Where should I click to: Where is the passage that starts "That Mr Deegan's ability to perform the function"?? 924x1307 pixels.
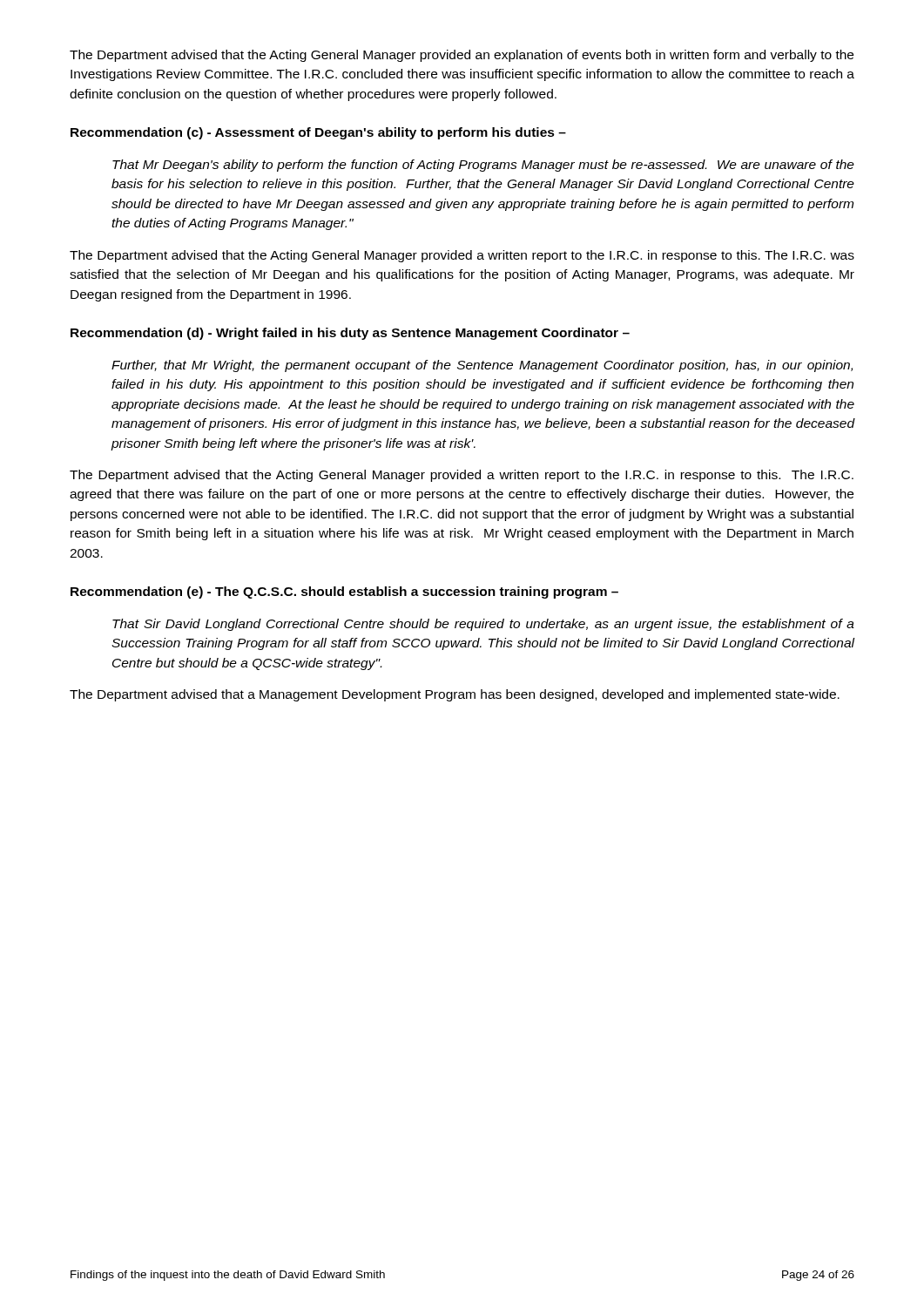483,194
